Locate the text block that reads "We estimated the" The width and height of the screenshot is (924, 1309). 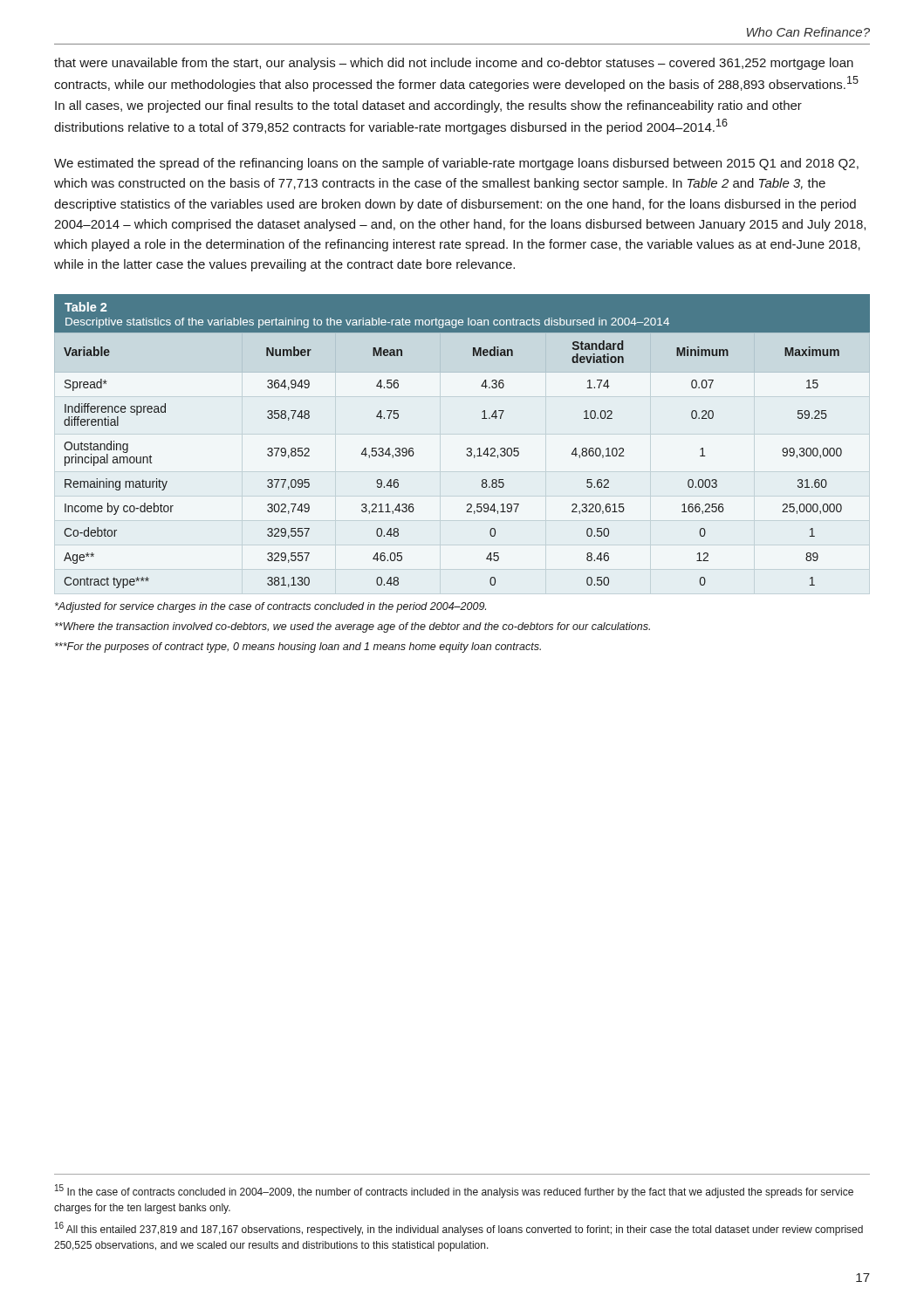(x=460, y=213)
